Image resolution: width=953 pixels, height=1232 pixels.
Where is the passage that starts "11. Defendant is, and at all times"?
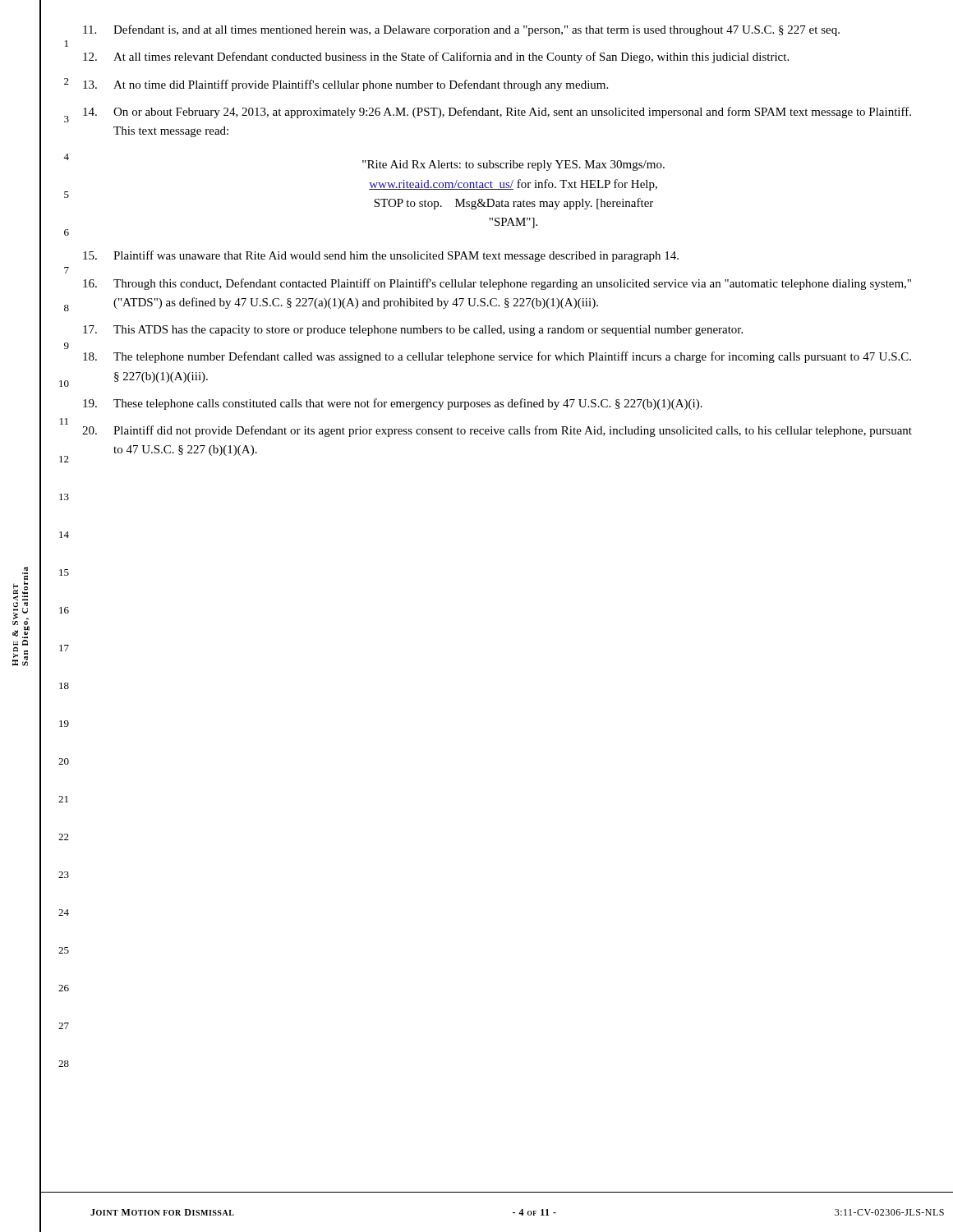(497, 30)
